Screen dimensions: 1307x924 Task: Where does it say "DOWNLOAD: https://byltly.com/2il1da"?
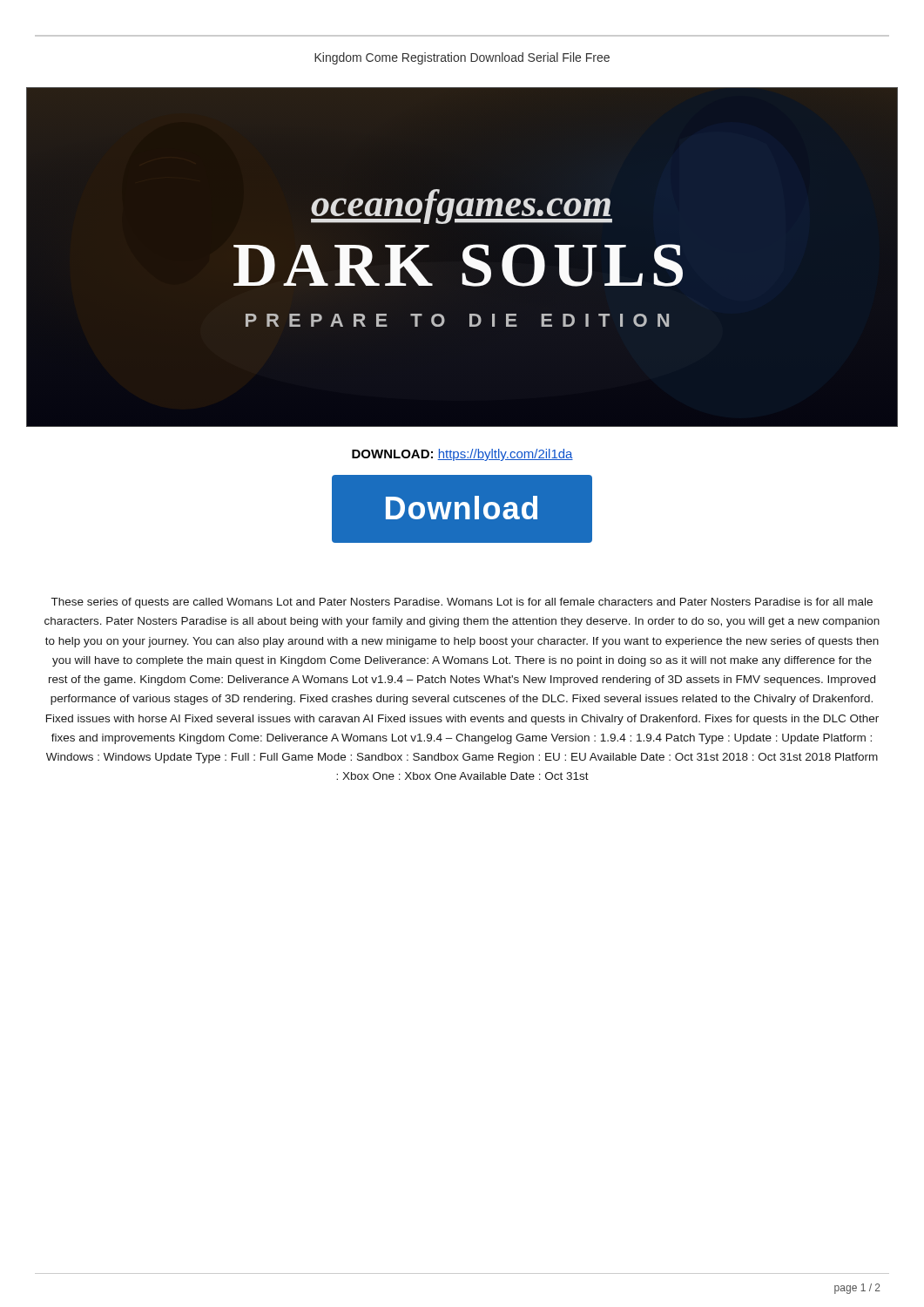pos(462,454)
